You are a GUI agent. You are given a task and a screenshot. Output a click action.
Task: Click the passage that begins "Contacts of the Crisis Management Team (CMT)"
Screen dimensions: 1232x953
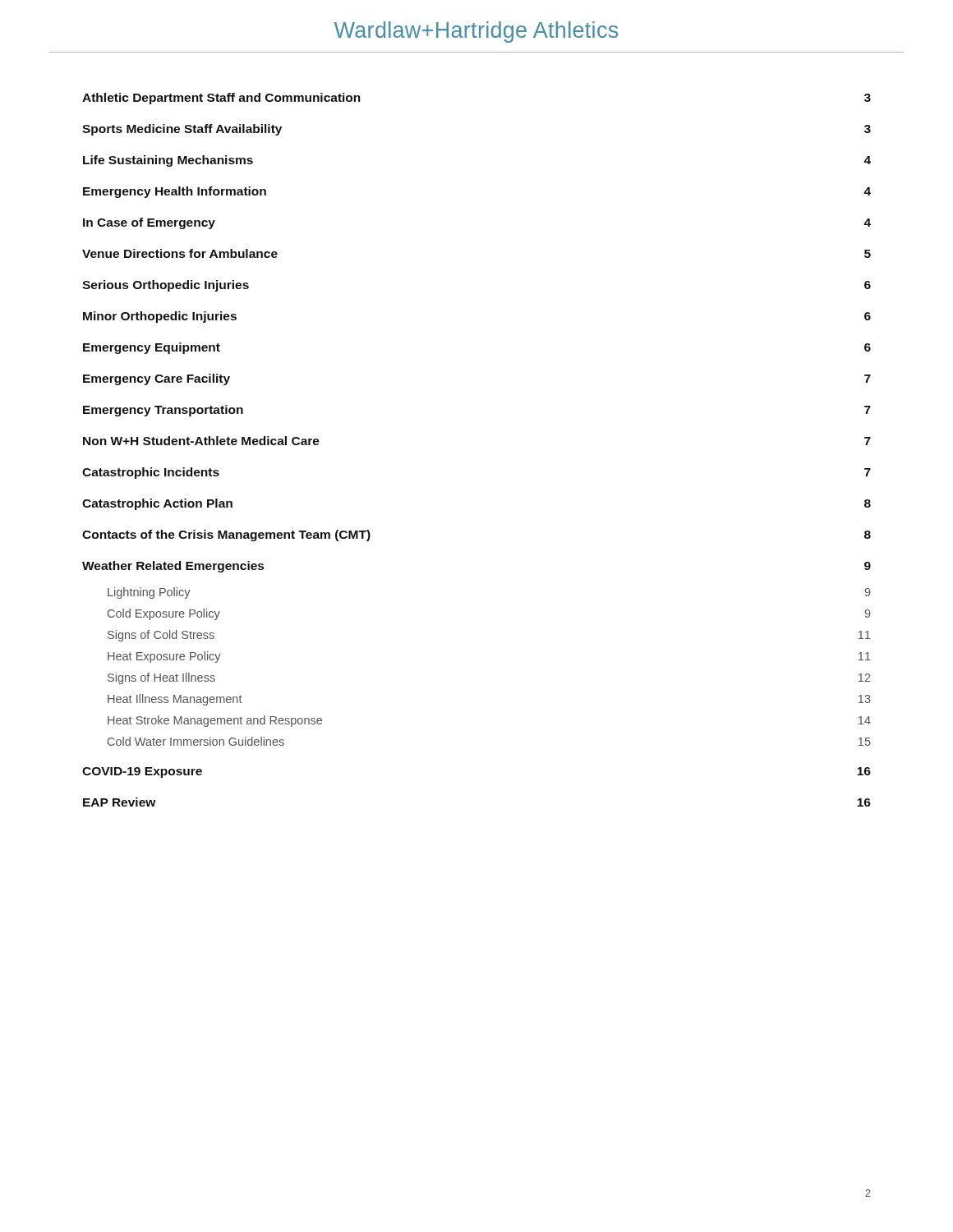point(222,535)
